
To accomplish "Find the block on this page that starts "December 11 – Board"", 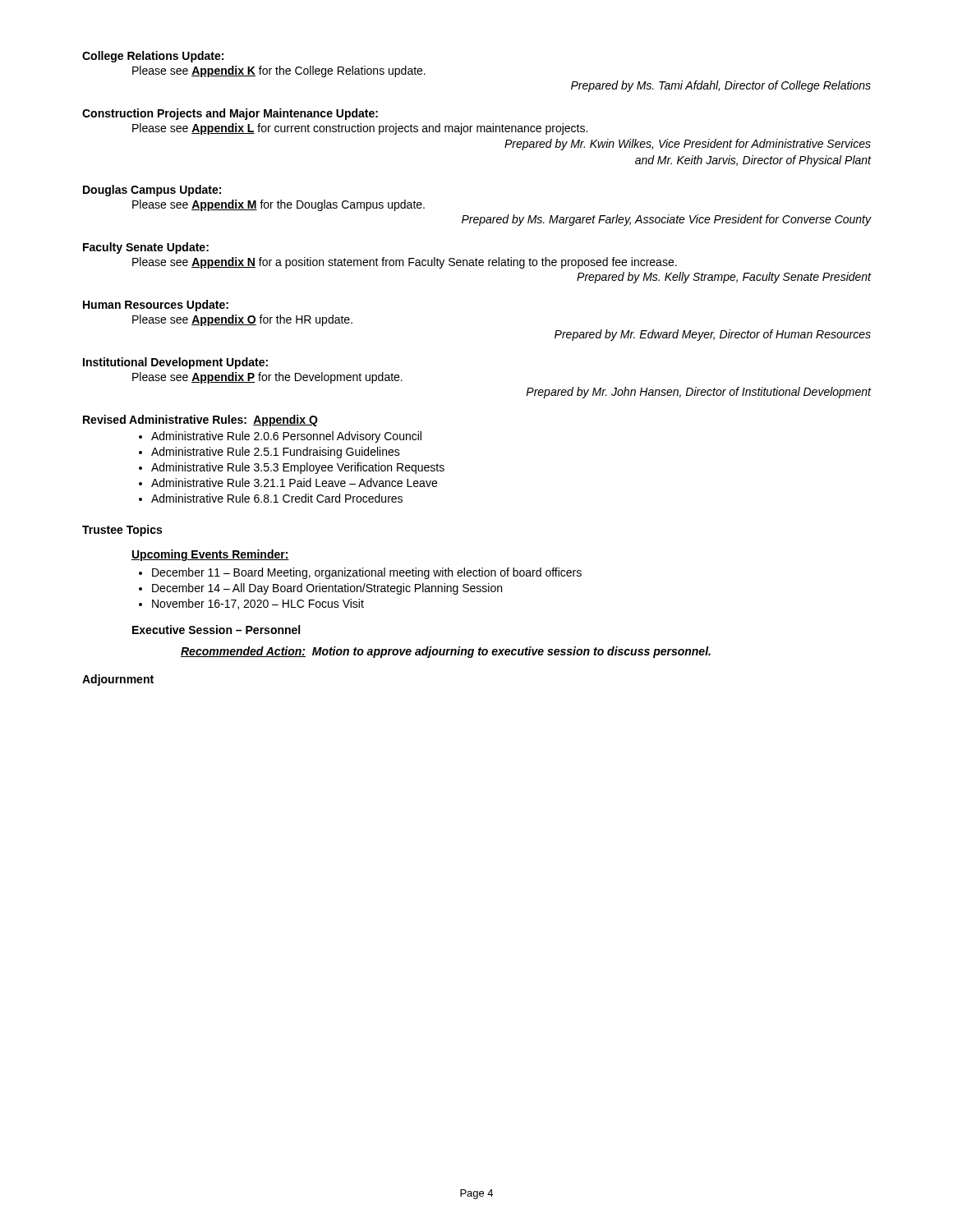I will (367, 573).
